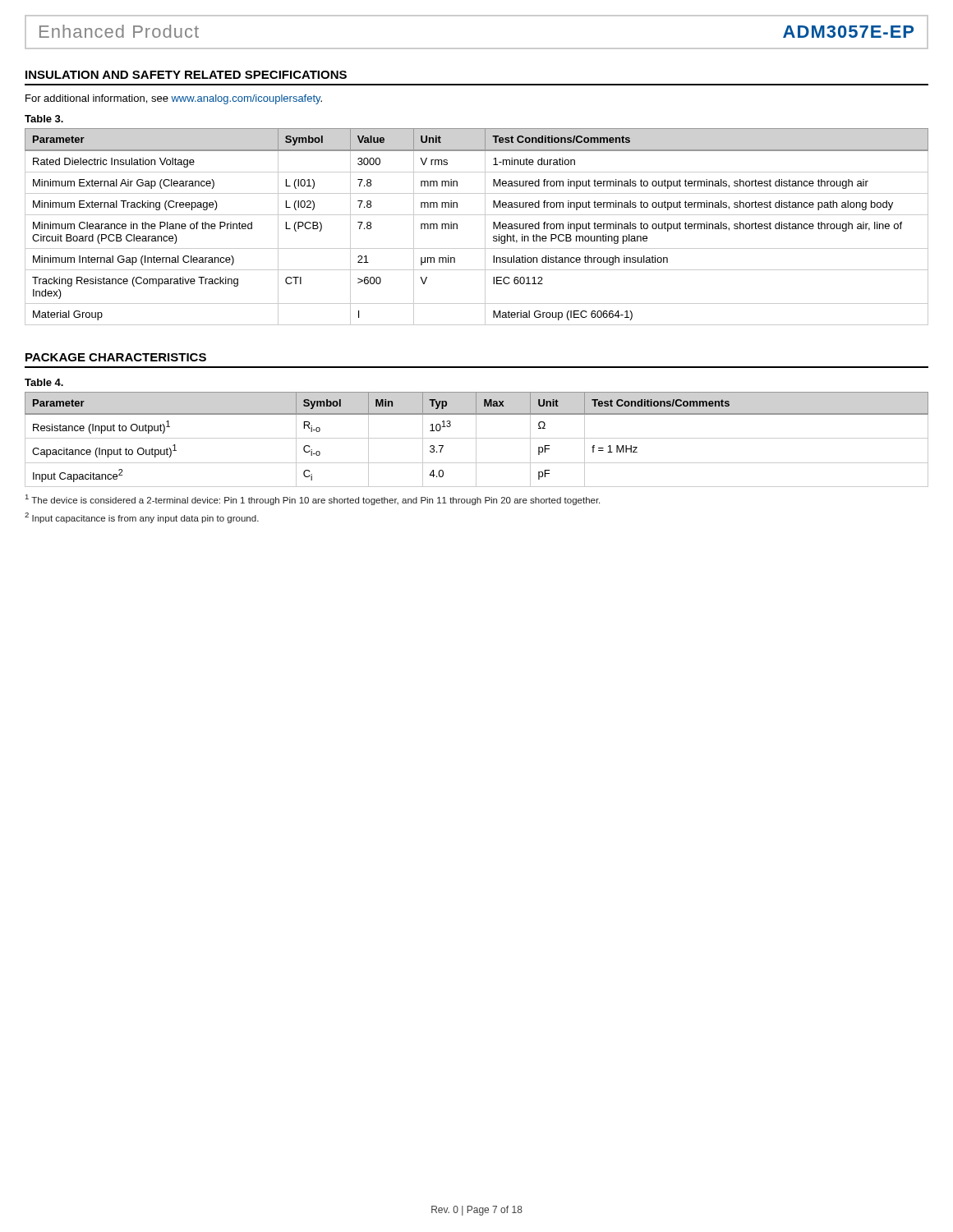Screen dimensions: 1232x953
Task: Locate the text block starting "2 Input capacitance is from any input"
Action: (x=142, y=516)
